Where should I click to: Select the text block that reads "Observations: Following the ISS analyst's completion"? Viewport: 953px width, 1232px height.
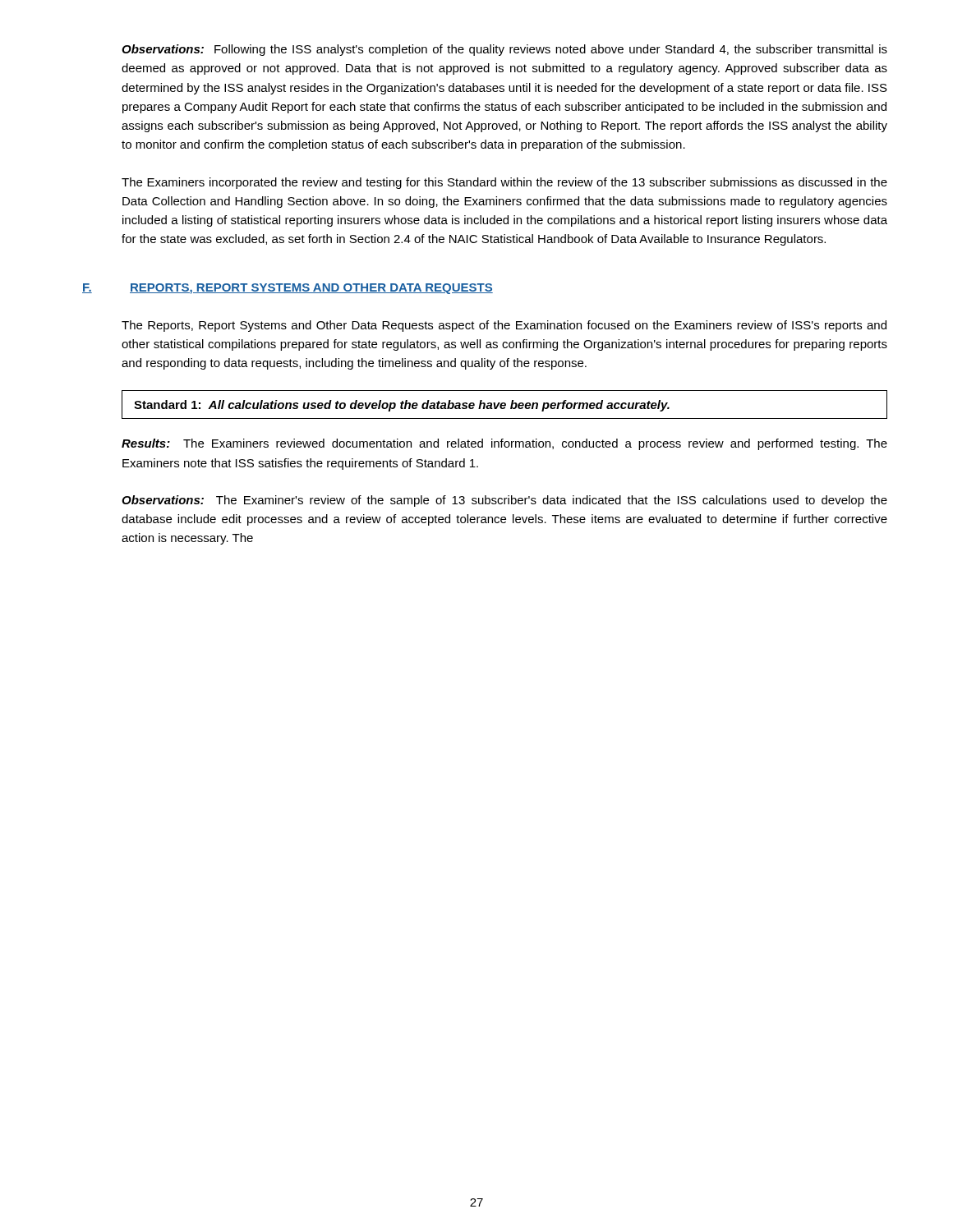[x=504, y=97]
